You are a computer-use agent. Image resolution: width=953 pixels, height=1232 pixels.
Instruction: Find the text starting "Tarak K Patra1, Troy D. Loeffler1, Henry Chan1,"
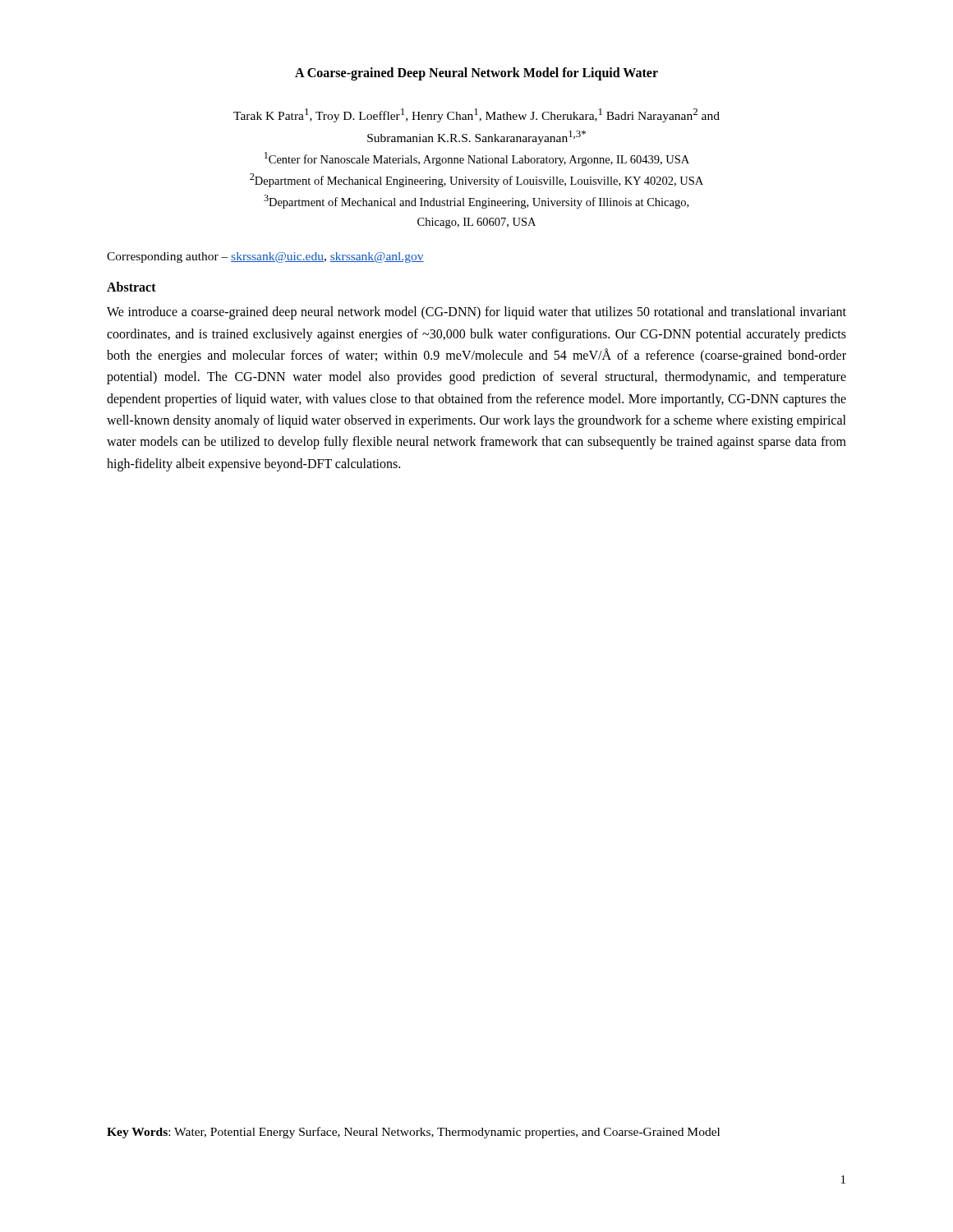pyautogui.click(x=476, y=167)
